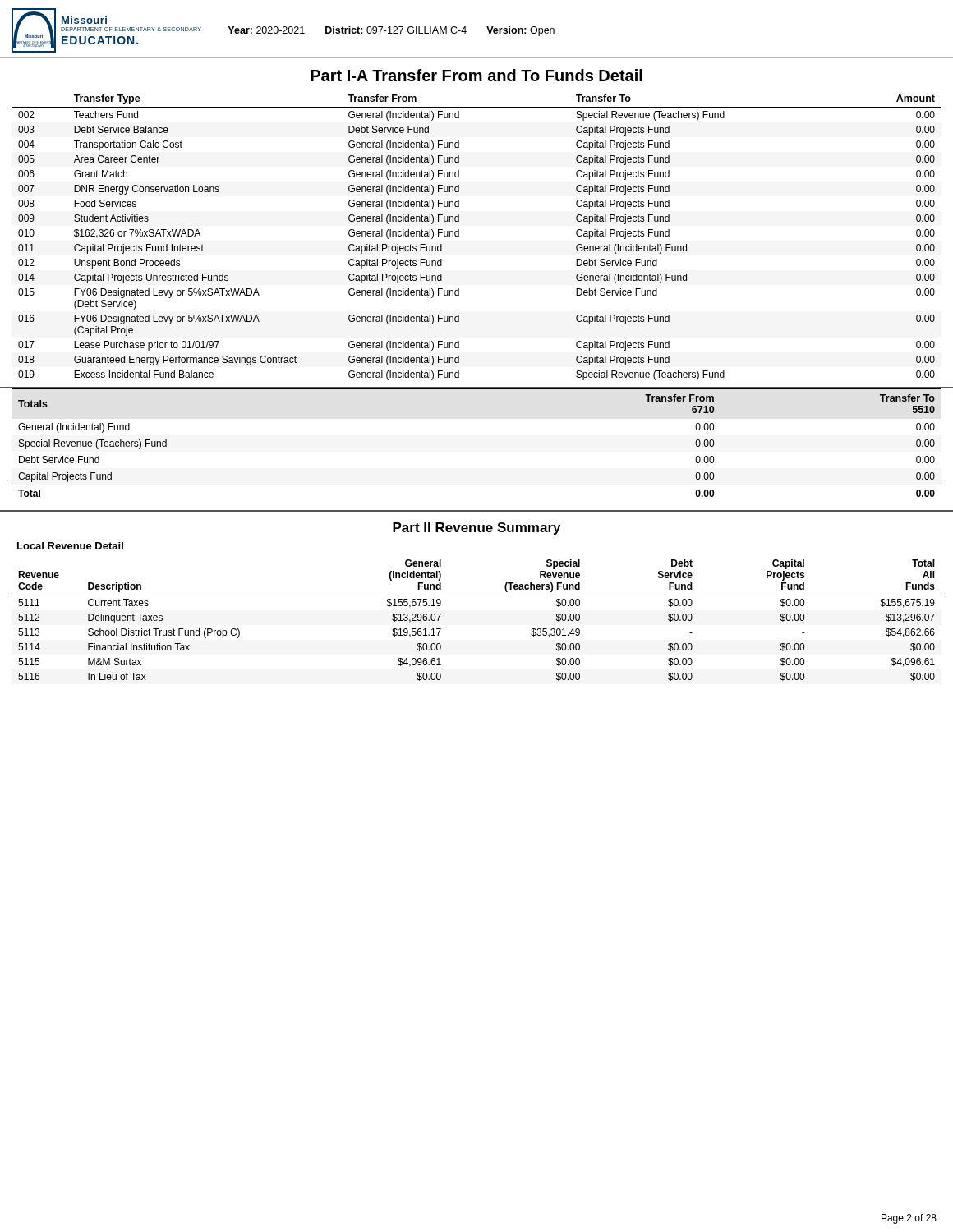Where does it say "Part II Revenue Summary"?
This screenshot has width=953, height=1232.
476,528
